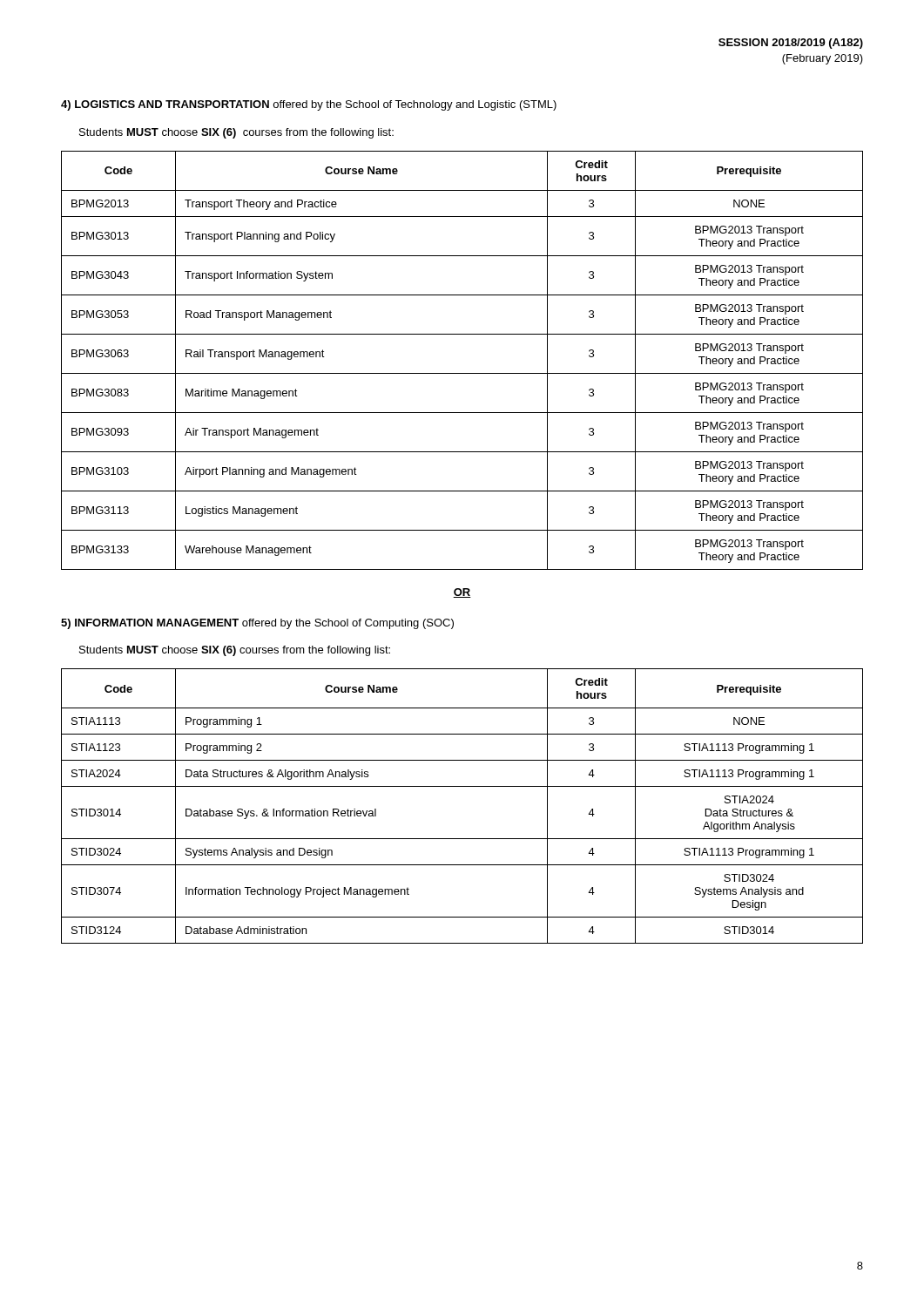Screen dimensions: 1307x924
Task: Find the table that mentions "Transport Planning and Policy"
Action: [462, 360]
